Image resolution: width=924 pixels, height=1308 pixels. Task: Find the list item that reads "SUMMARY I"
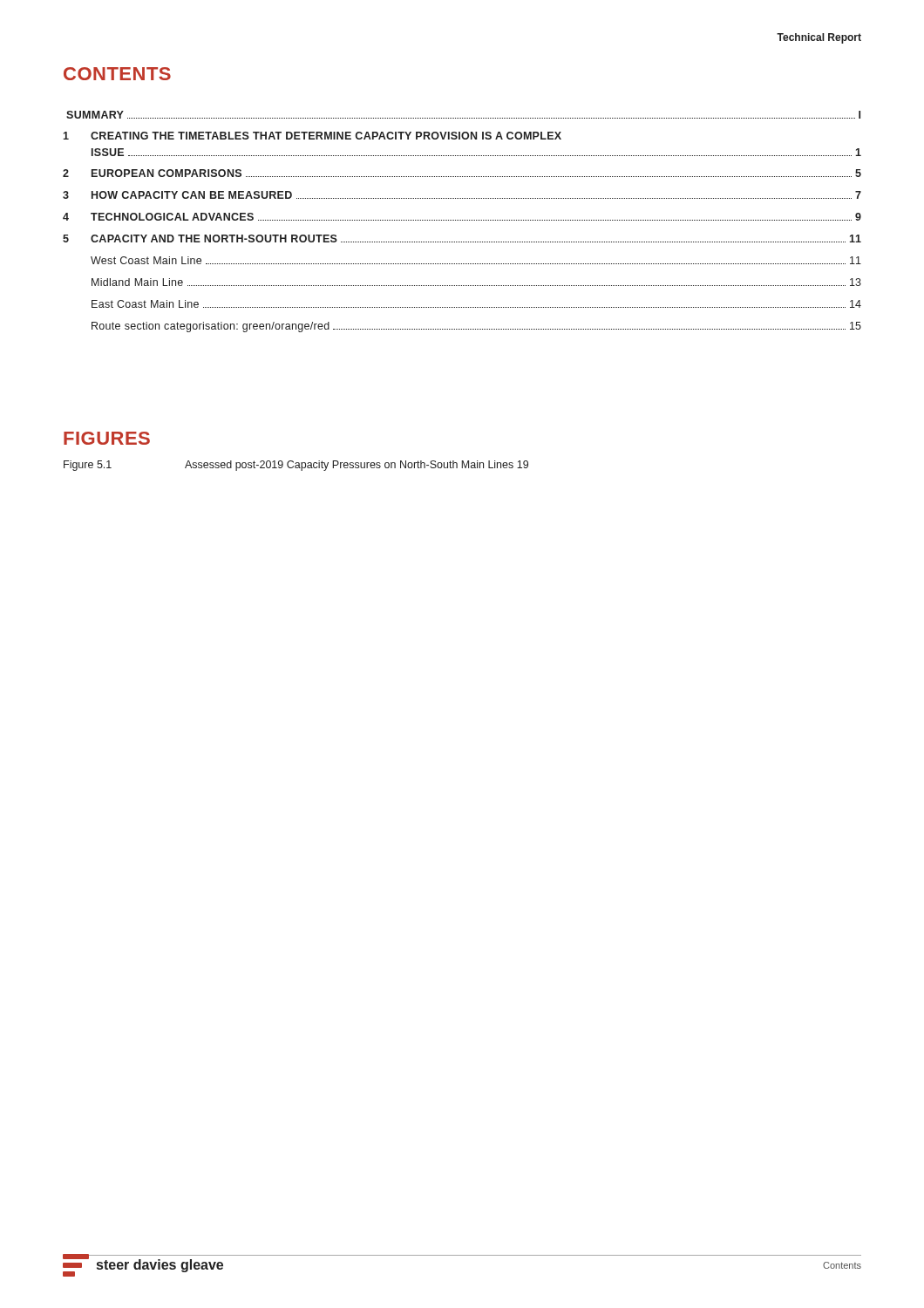(464, 116)
